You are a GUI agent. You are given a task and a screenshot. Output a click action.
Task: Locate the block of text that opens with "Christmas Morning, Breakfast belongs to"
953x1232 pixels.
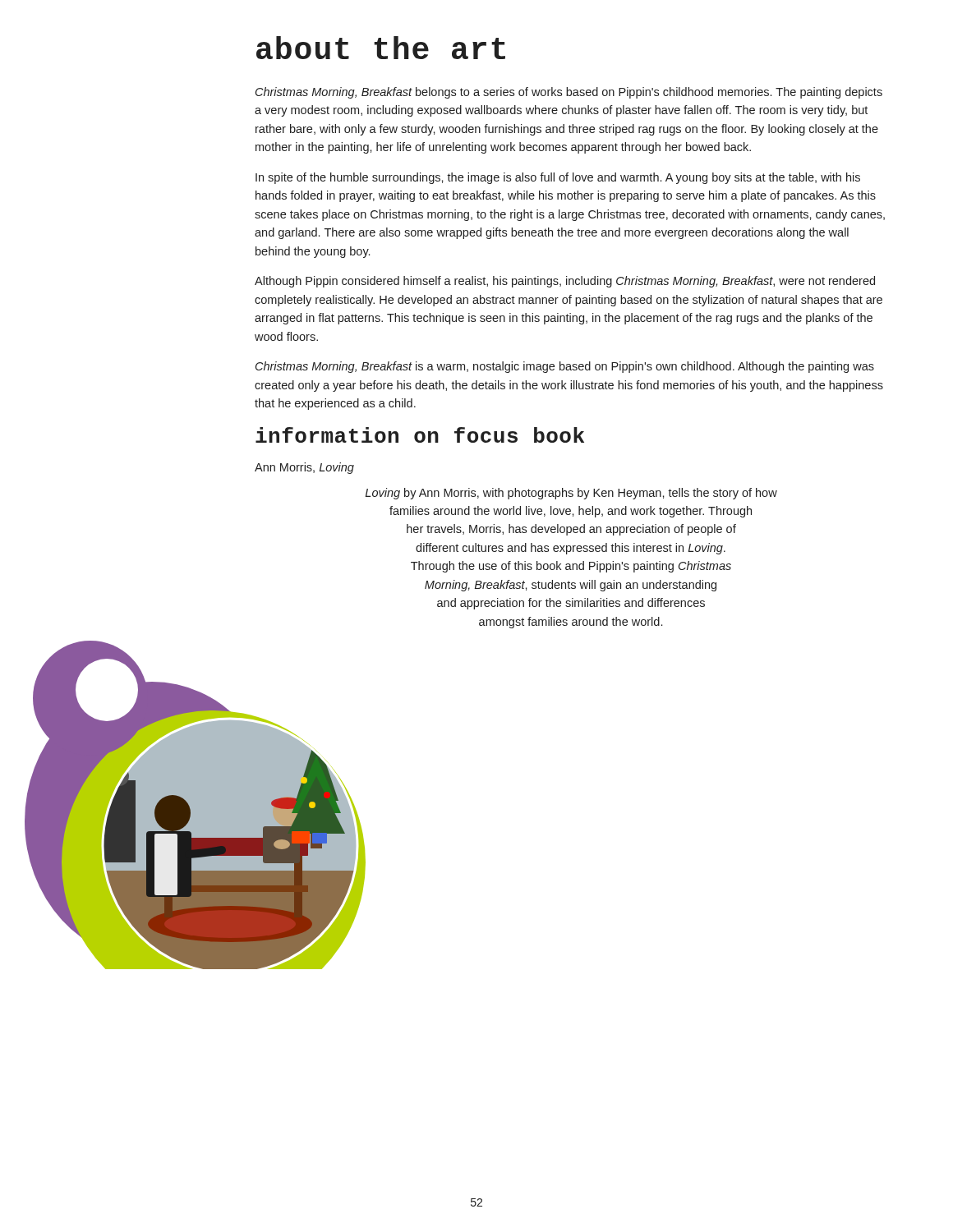click(569, 120)
